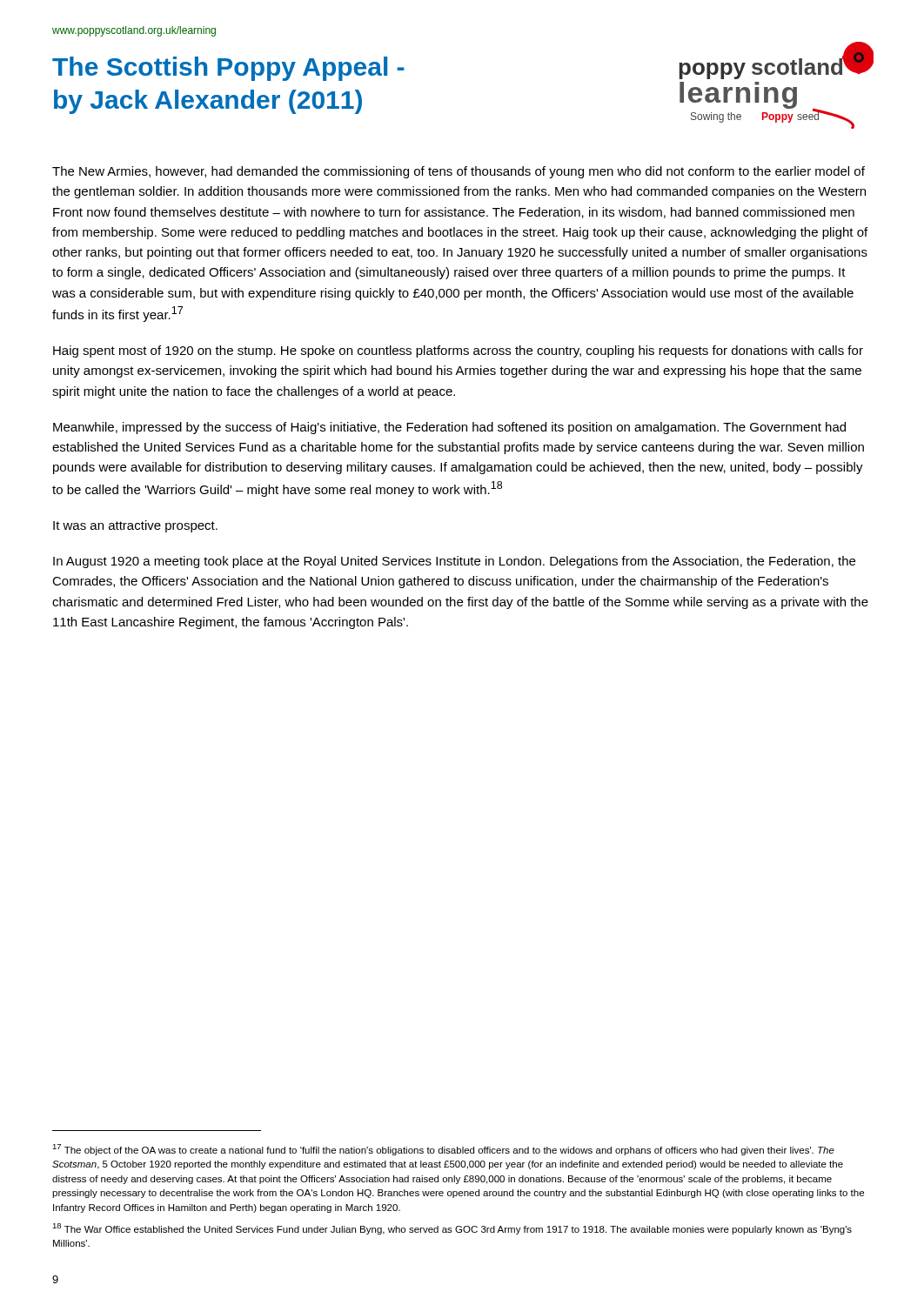The width and height of the screenshot is (924, 1305).
Task: Locate a logo
Action: (x=776, y=87)
